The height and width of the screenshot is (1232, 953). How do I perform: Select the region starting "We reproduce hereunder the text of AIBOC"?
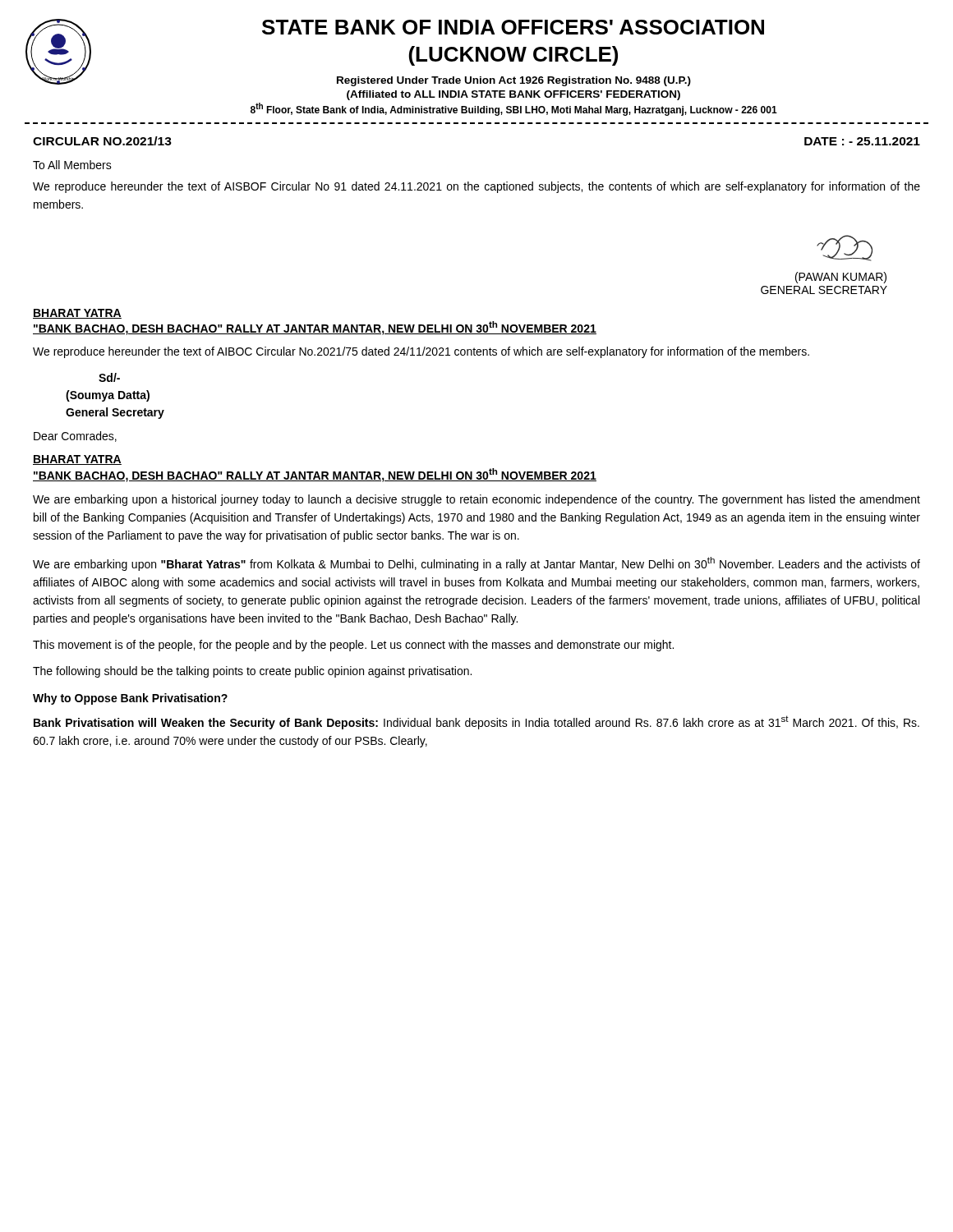tap(421, 352)
